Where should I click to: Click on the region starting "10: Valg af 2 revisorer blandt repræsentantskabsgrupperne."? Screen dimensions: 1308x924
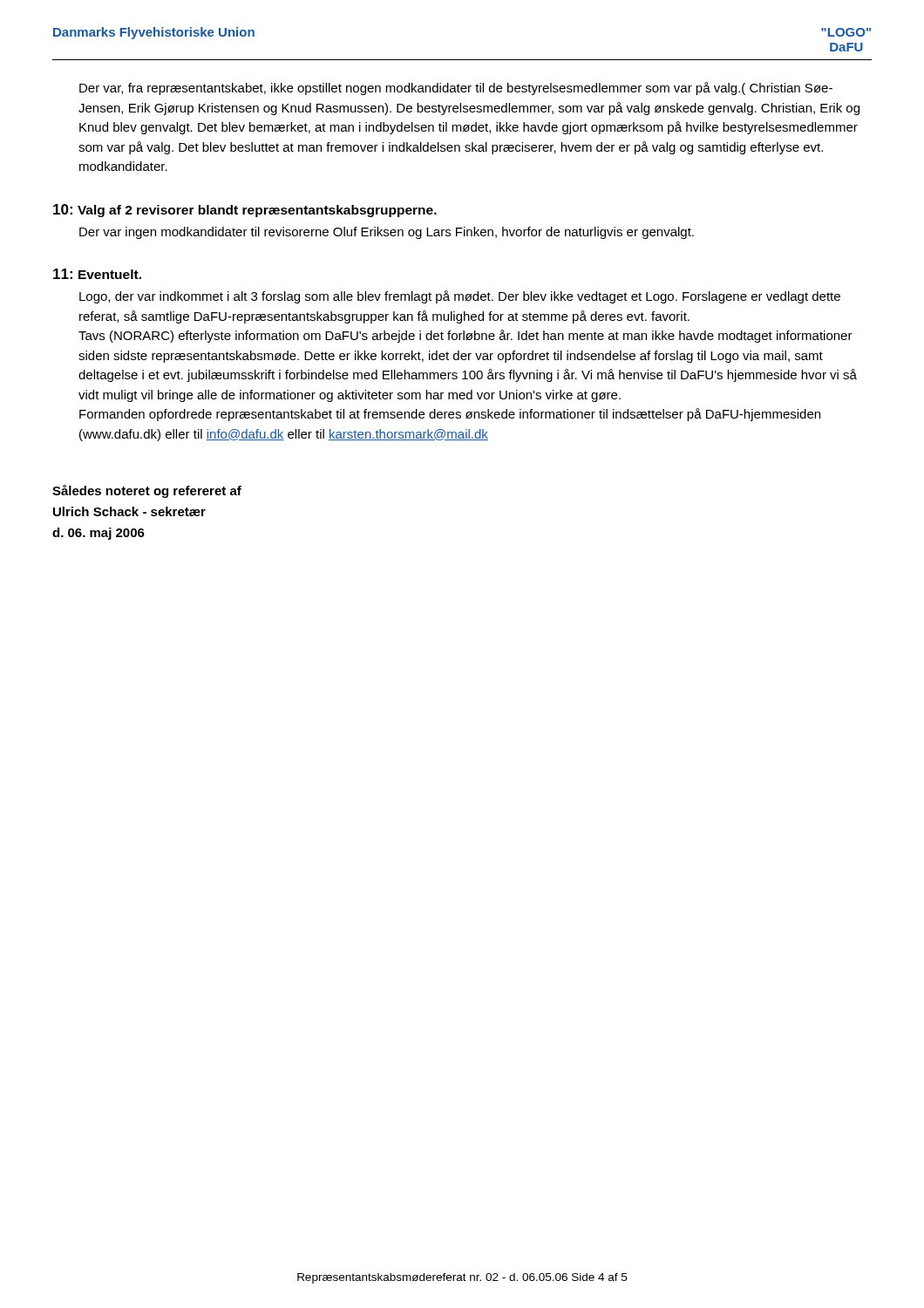[245, 209]
